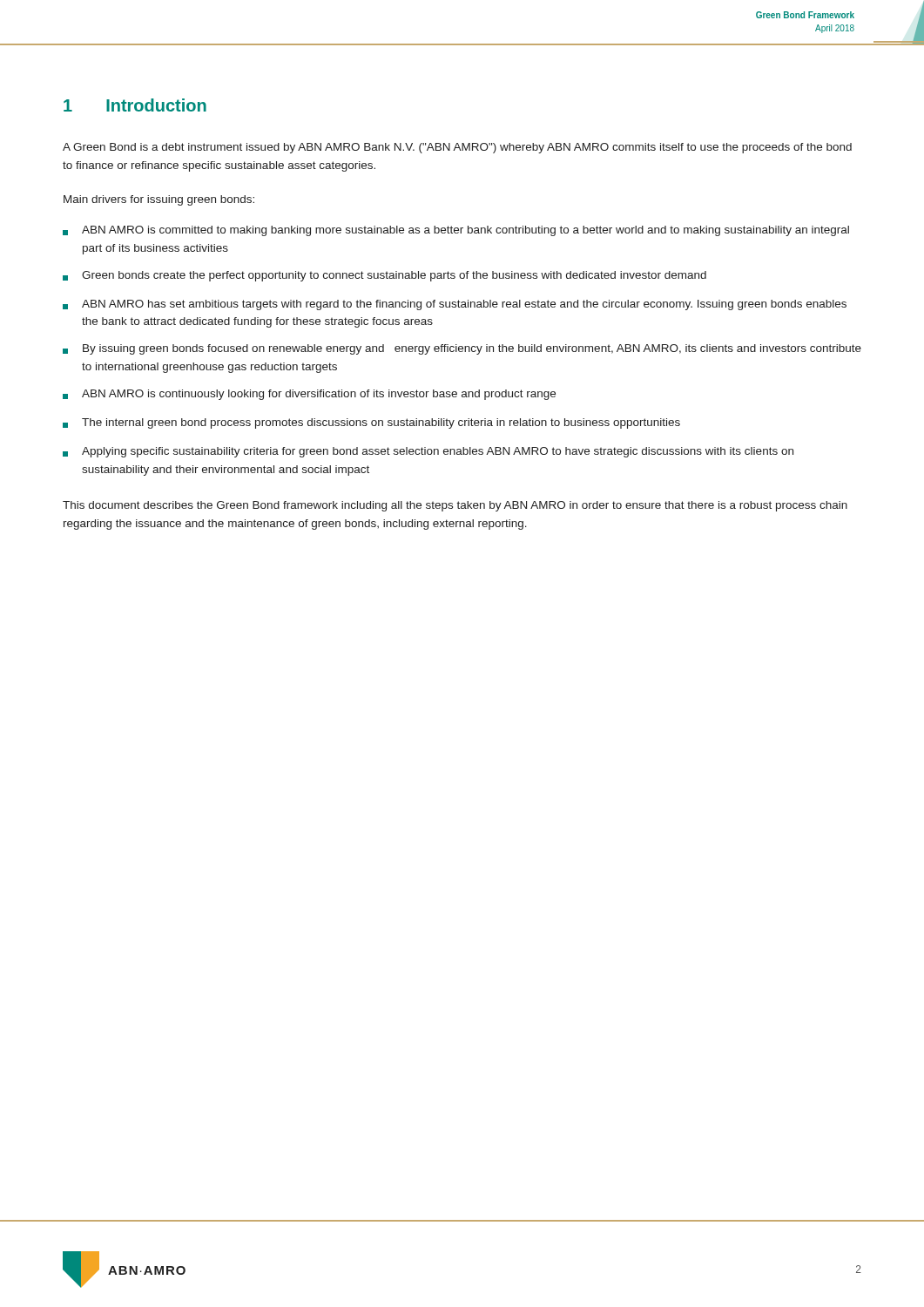Locate the element starting "ABN AMRO is committed to making"
Viewport: 924px width, 1307px height.
462,239
